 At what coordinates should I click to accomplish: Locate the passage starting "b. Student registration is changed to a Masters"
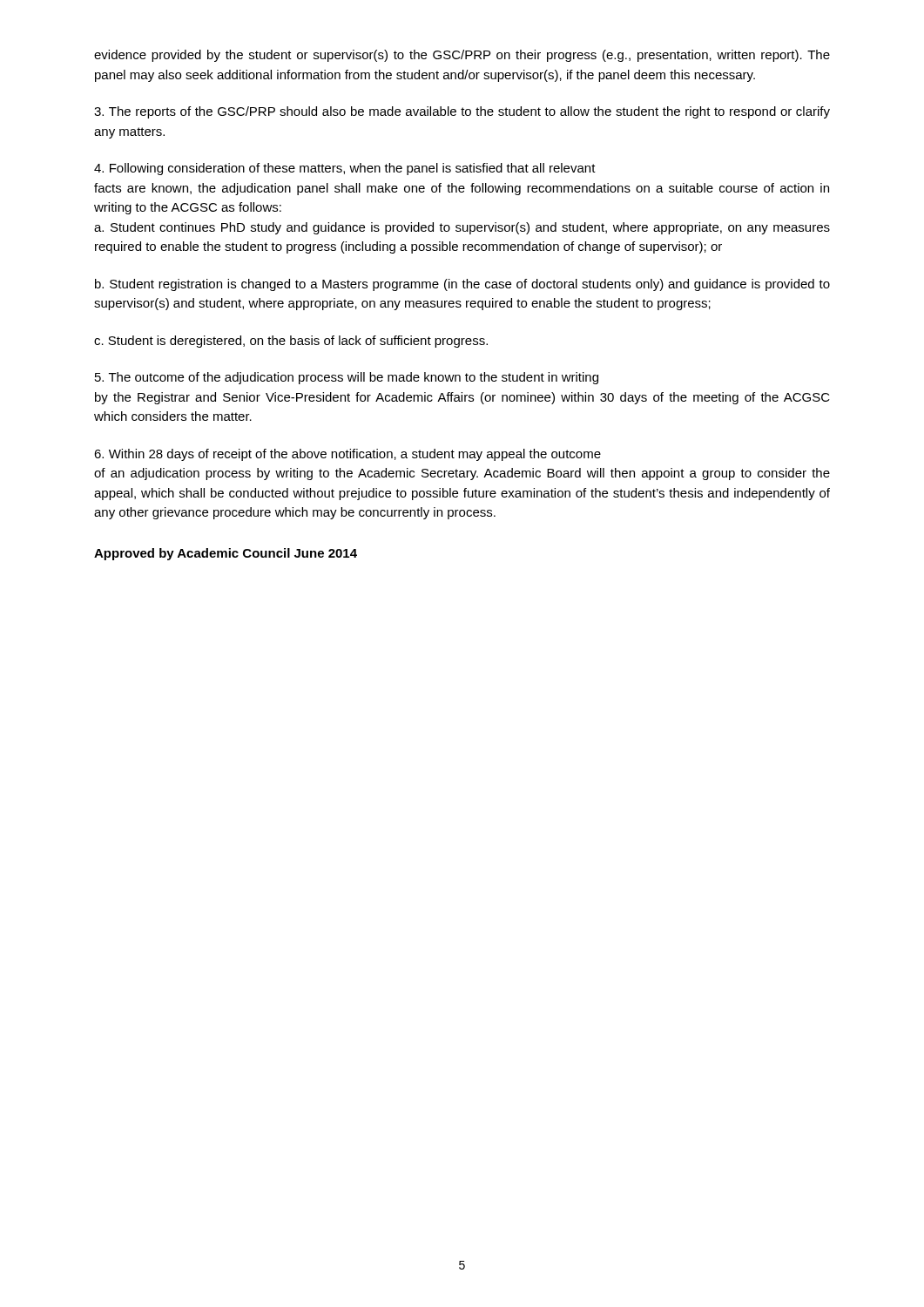[x=462, y=293]
